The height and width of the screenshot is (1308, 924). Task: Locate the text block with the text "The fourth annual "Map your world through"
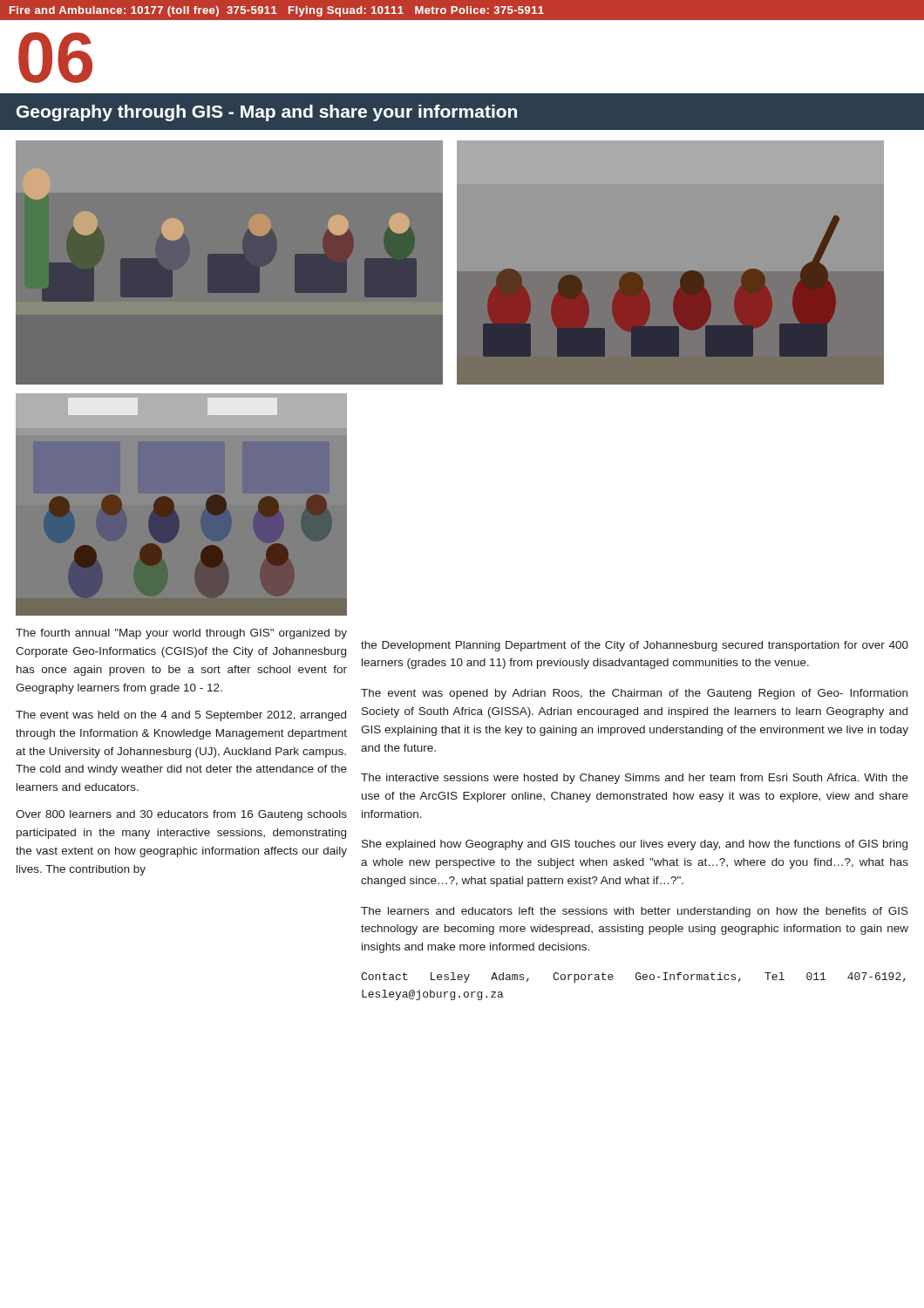pyautogui.click(x=181, y=752)
